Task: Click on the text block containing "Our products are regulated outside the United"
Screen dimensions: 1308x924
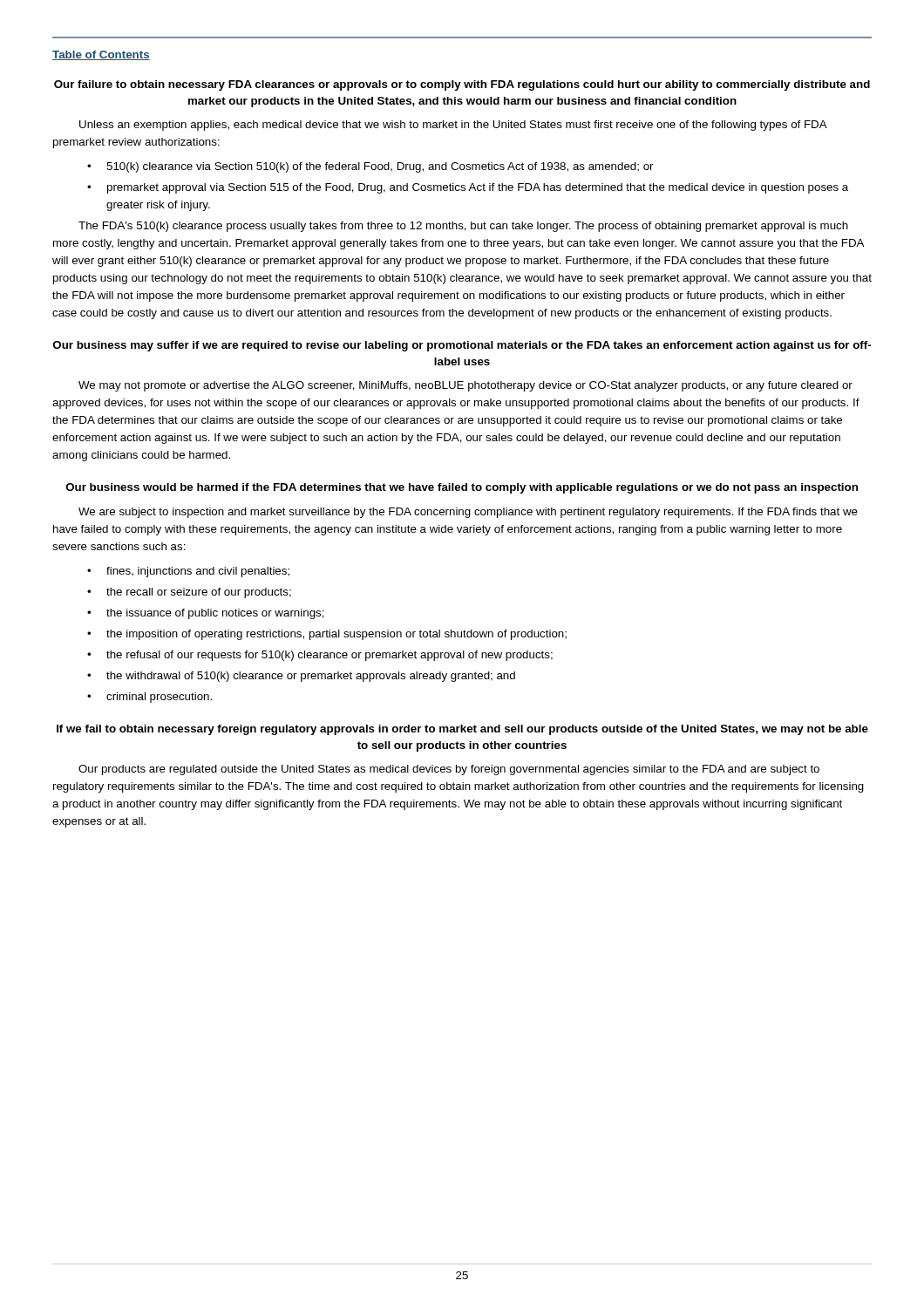Action: [x=458, y=795]
